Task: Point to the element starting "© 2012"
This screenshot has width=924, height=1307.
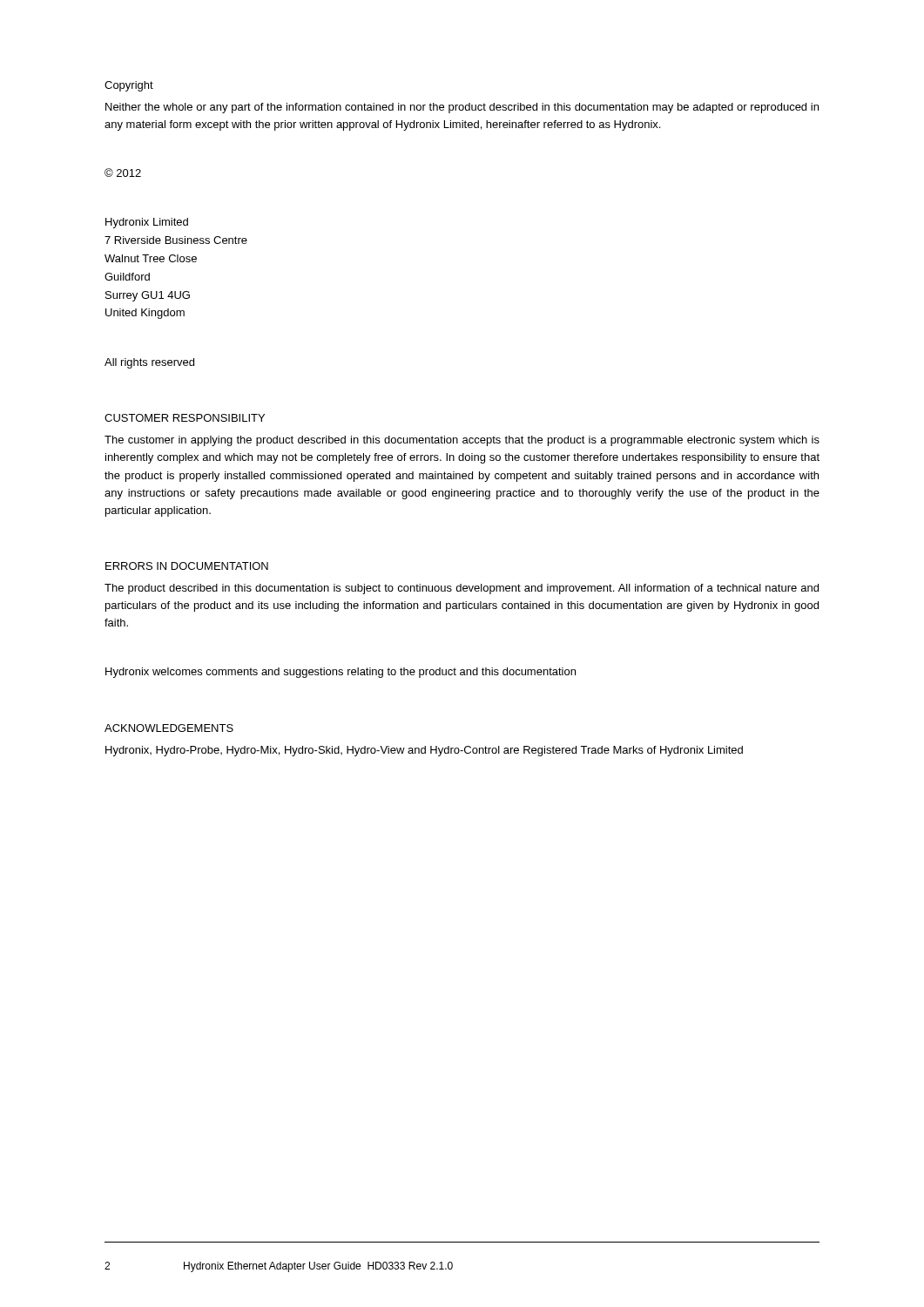Action: [123, 173]
